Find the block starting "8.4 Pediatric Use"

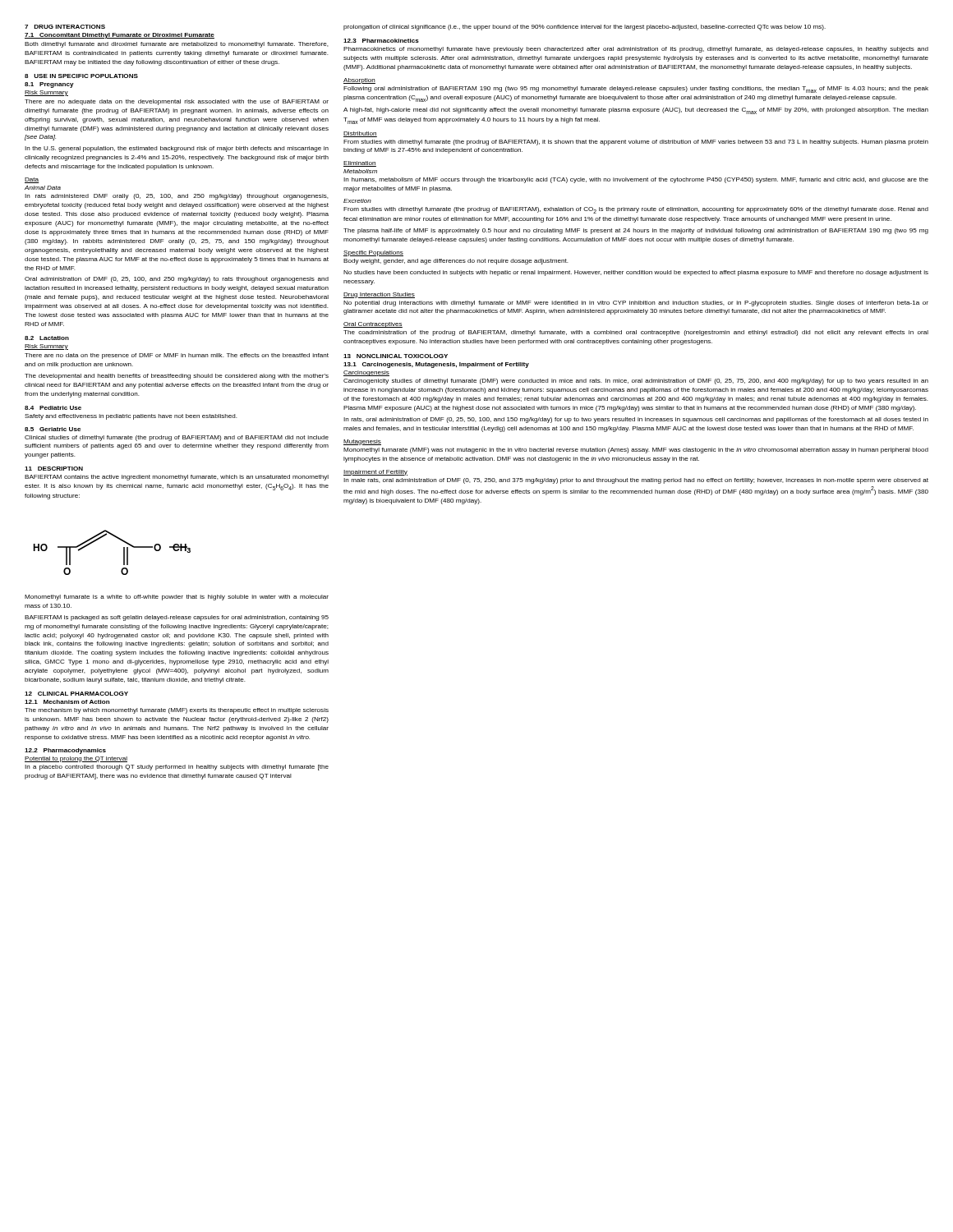click(53, 407)
